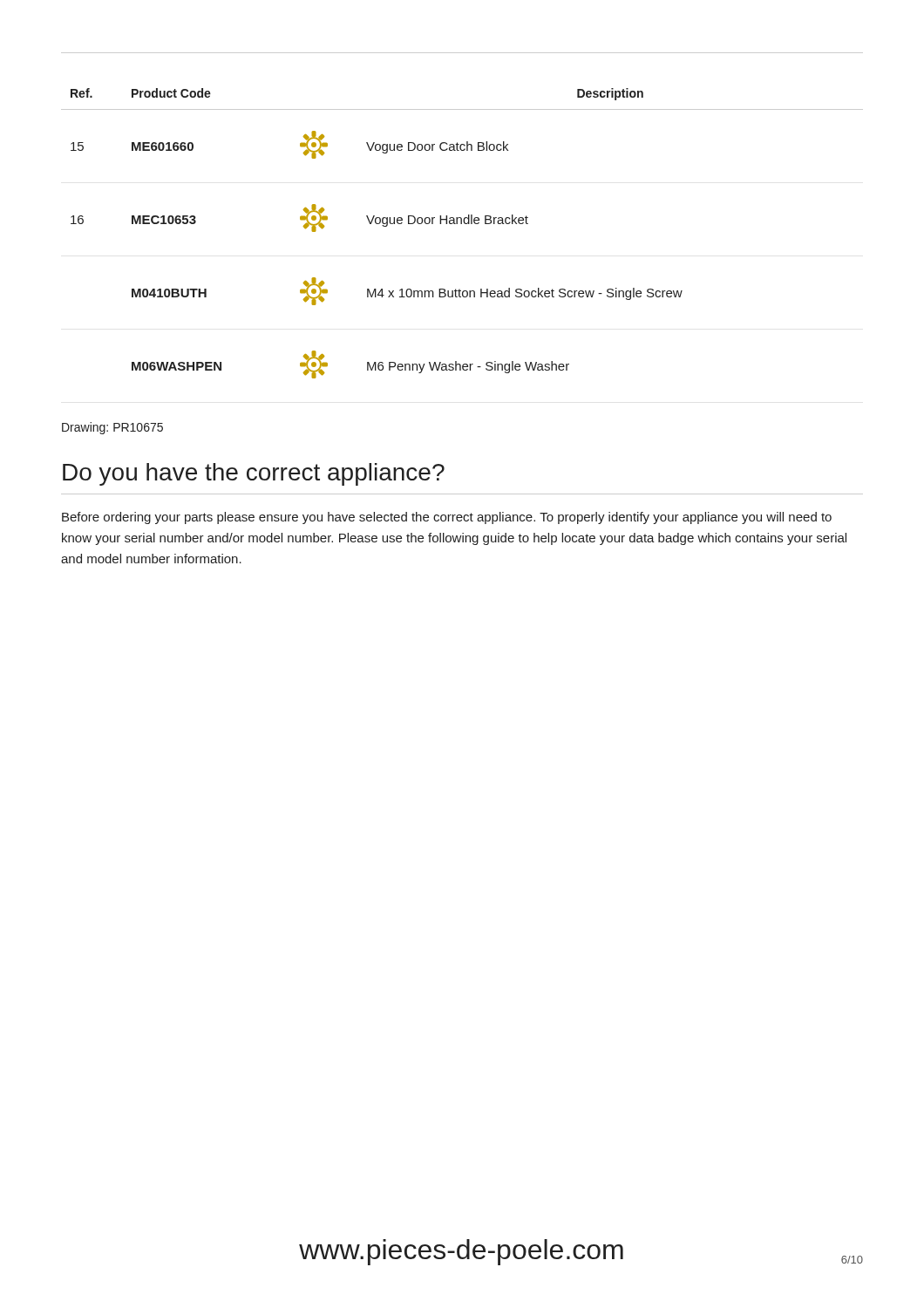
Task: Find the text block starting "Drawing: PR10675"
Action: tap(112, 427)
